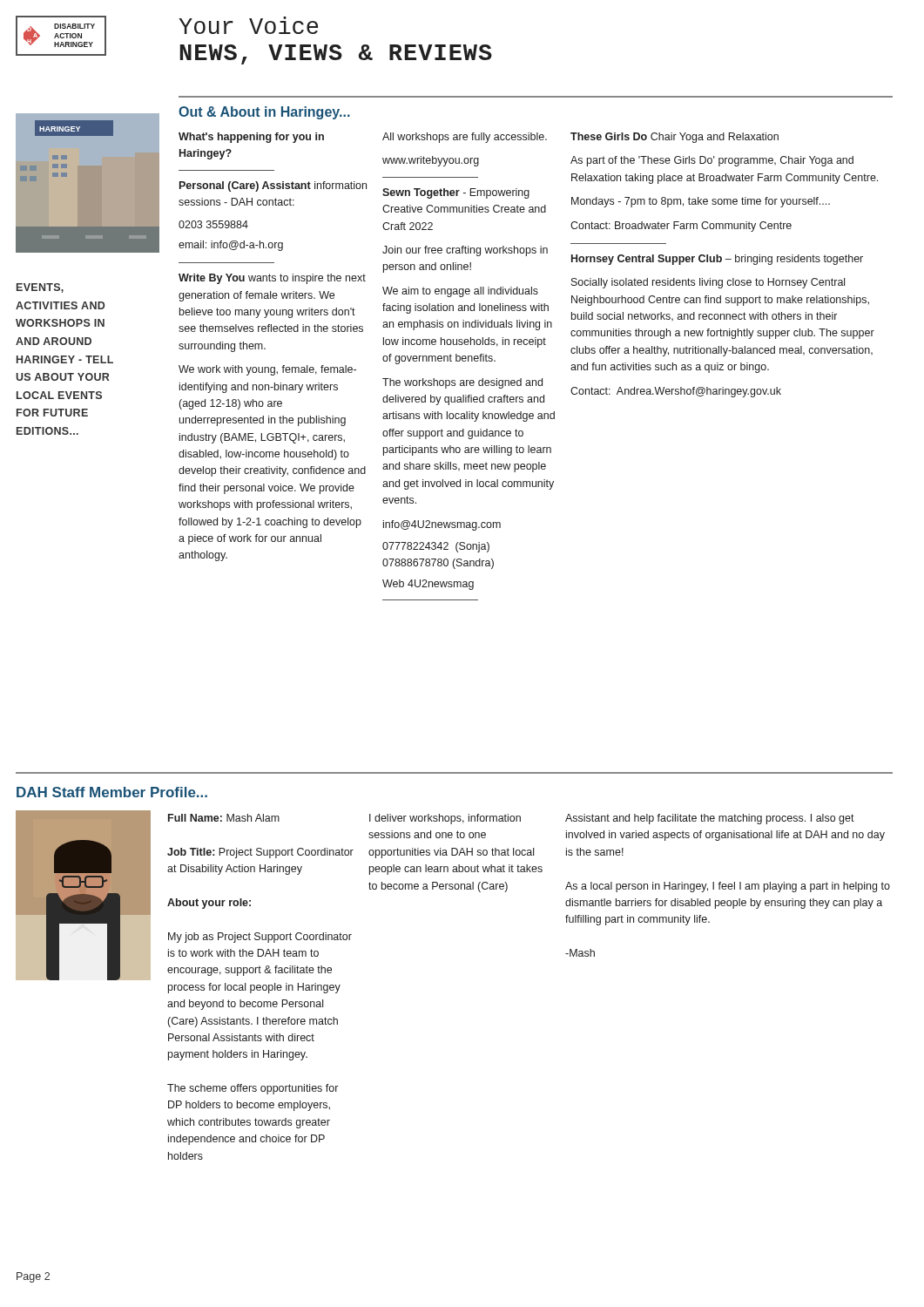Click on the text block that reads "I deliver workshops,"

456,852
